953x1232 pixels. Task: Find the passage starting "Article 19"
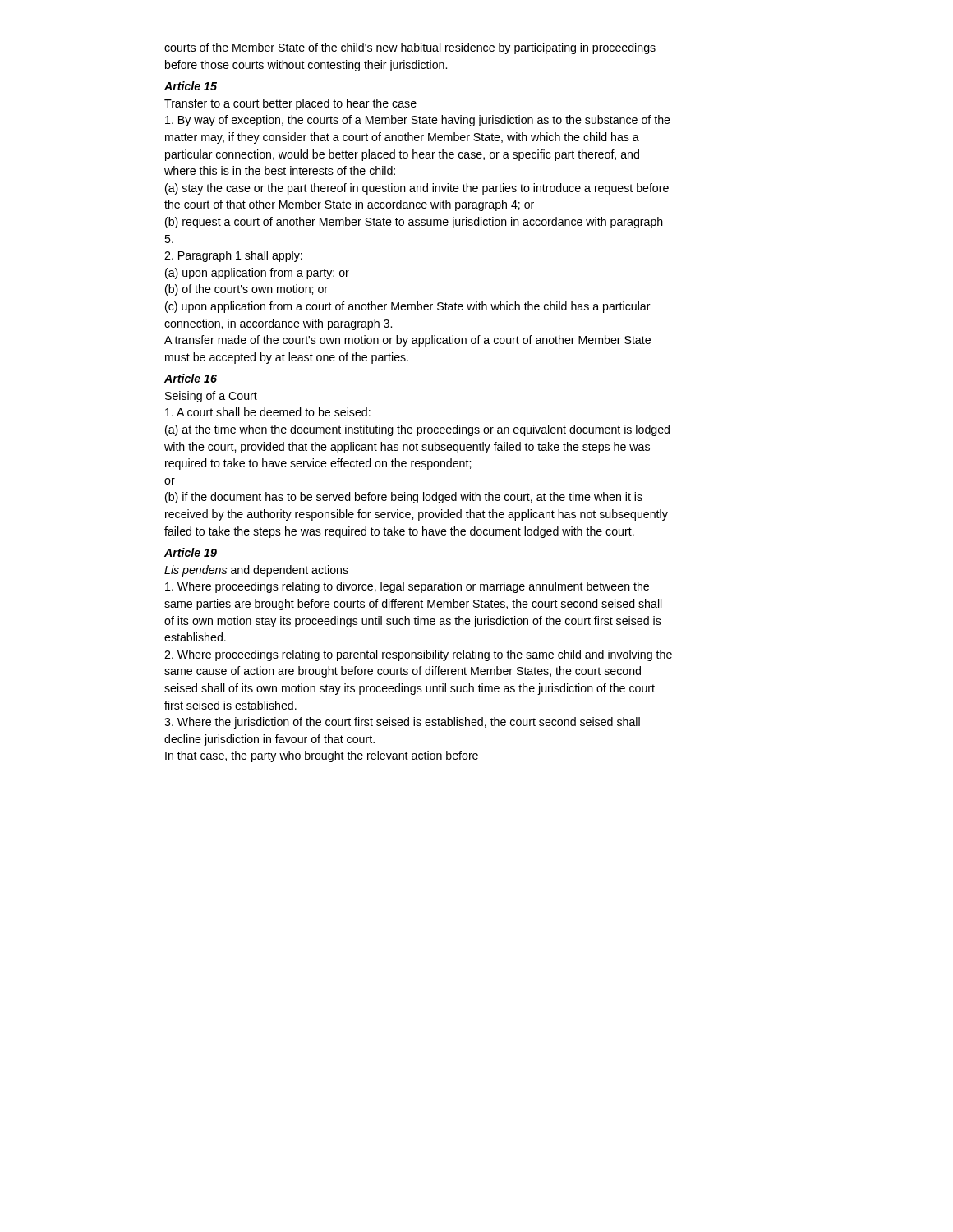tap(191, 553)
